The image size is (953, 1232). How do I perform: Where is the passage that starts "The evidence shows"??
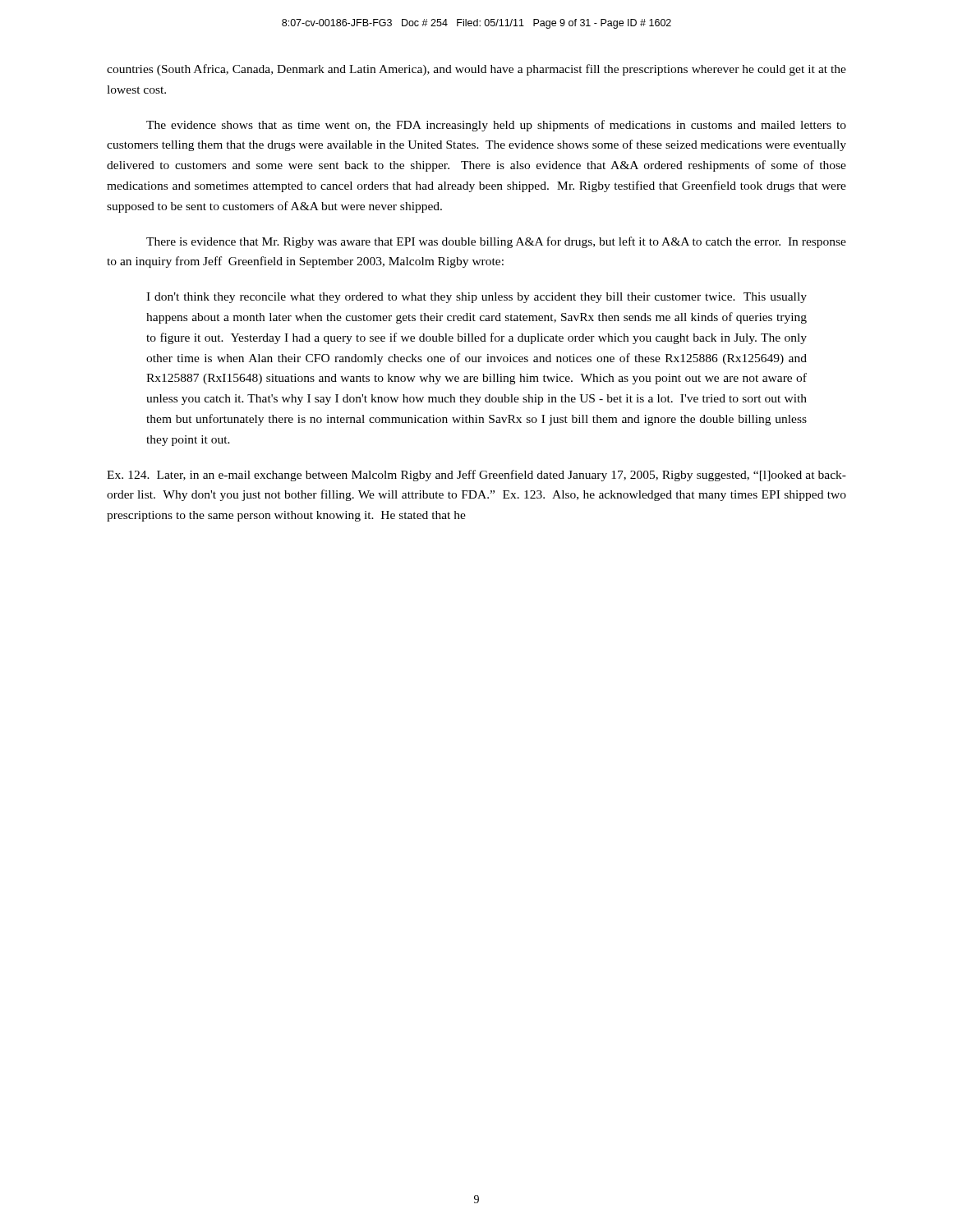[476, 165]
